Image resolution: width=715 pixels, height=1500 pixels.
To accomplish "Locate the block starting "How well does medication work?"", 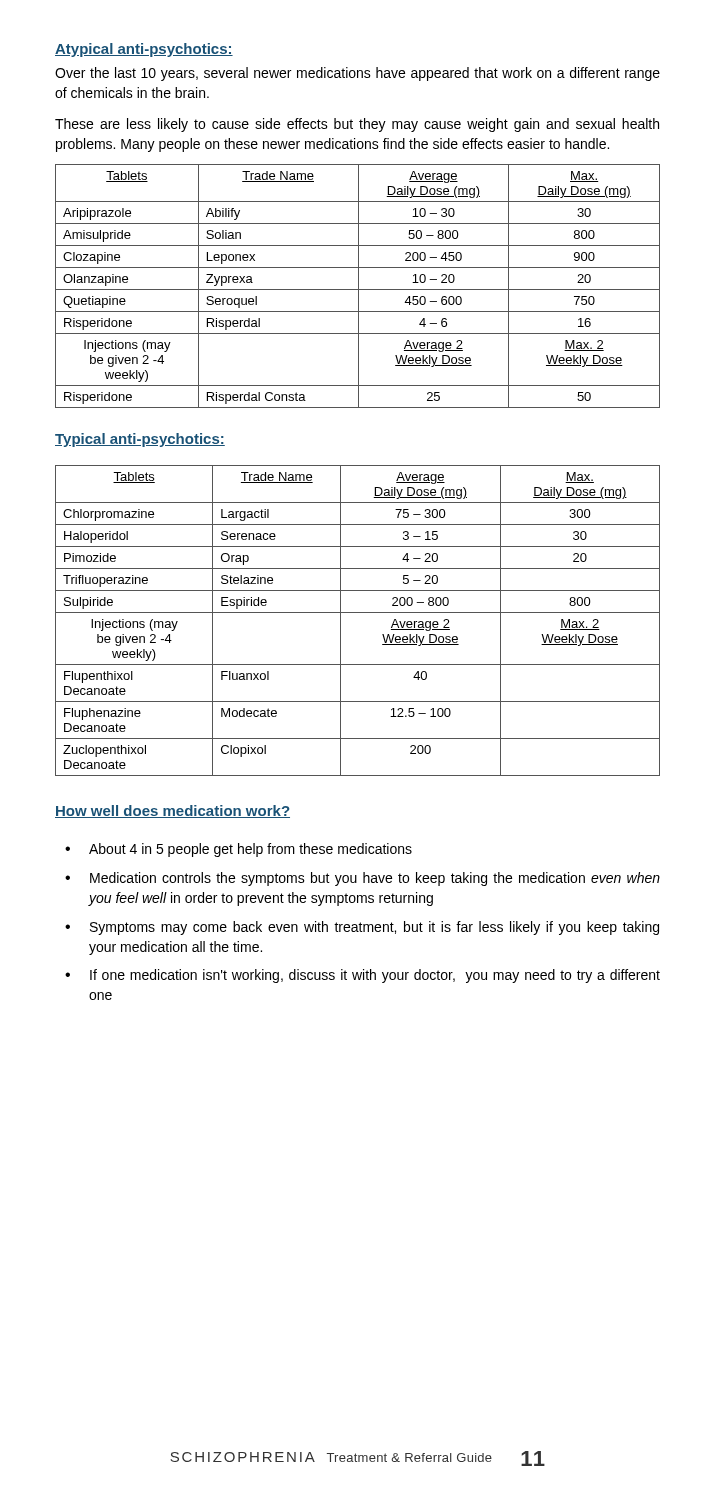I will (x=173, y=811).
